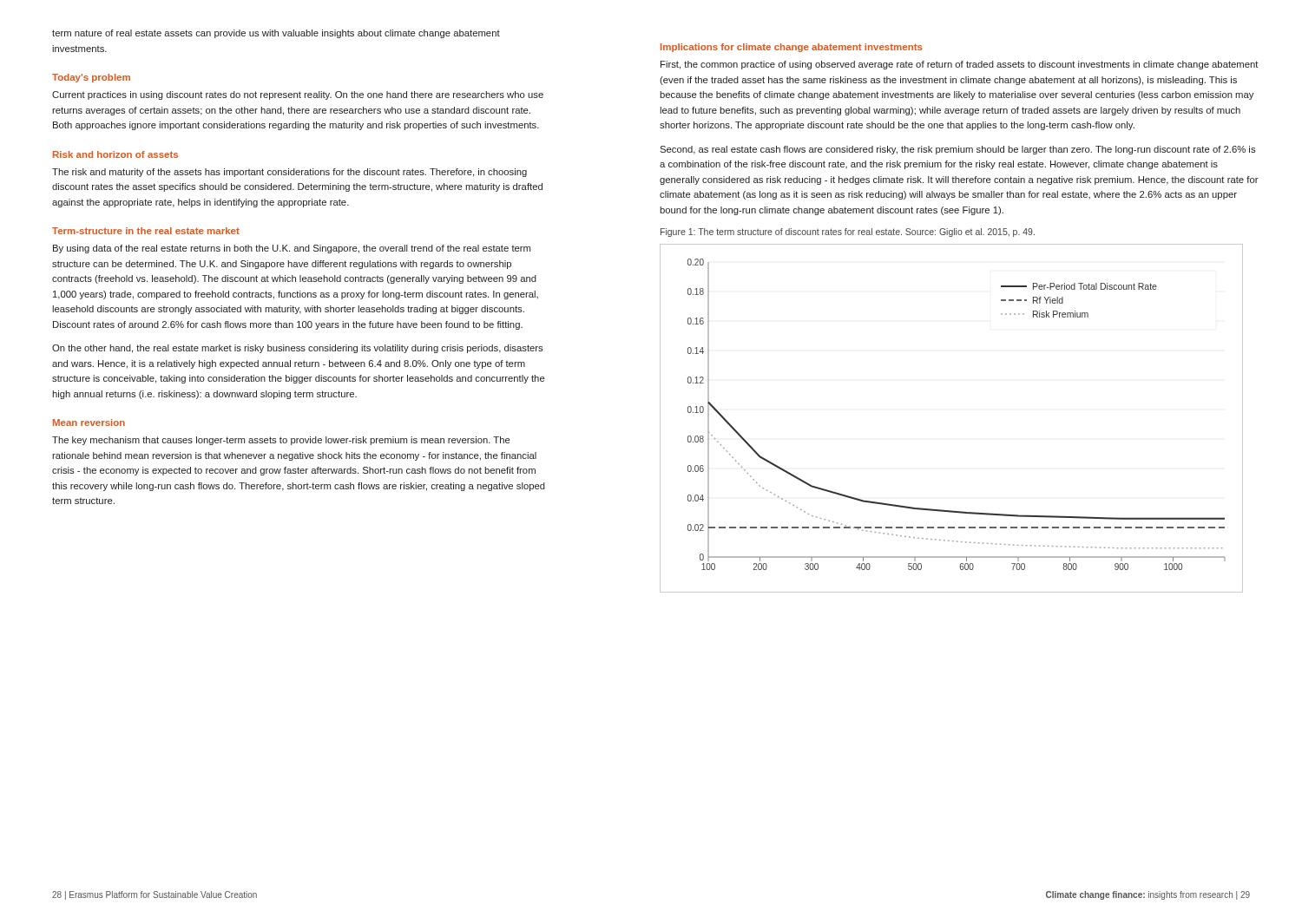Find the block on this page that starts "term nature of real estate"

click(299, 41)
